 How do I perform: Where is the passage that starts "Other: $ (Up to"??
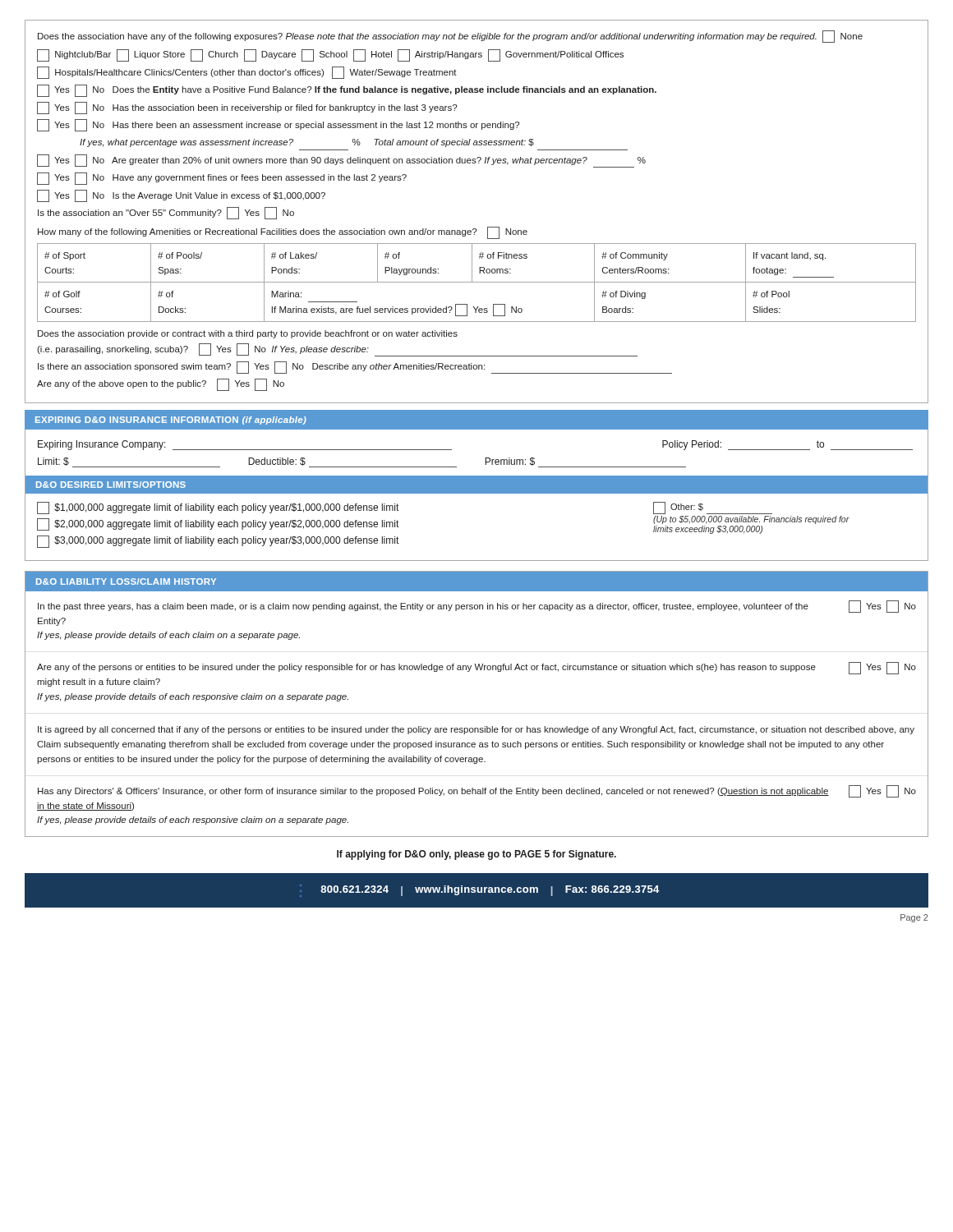click(x=751, y=518)
